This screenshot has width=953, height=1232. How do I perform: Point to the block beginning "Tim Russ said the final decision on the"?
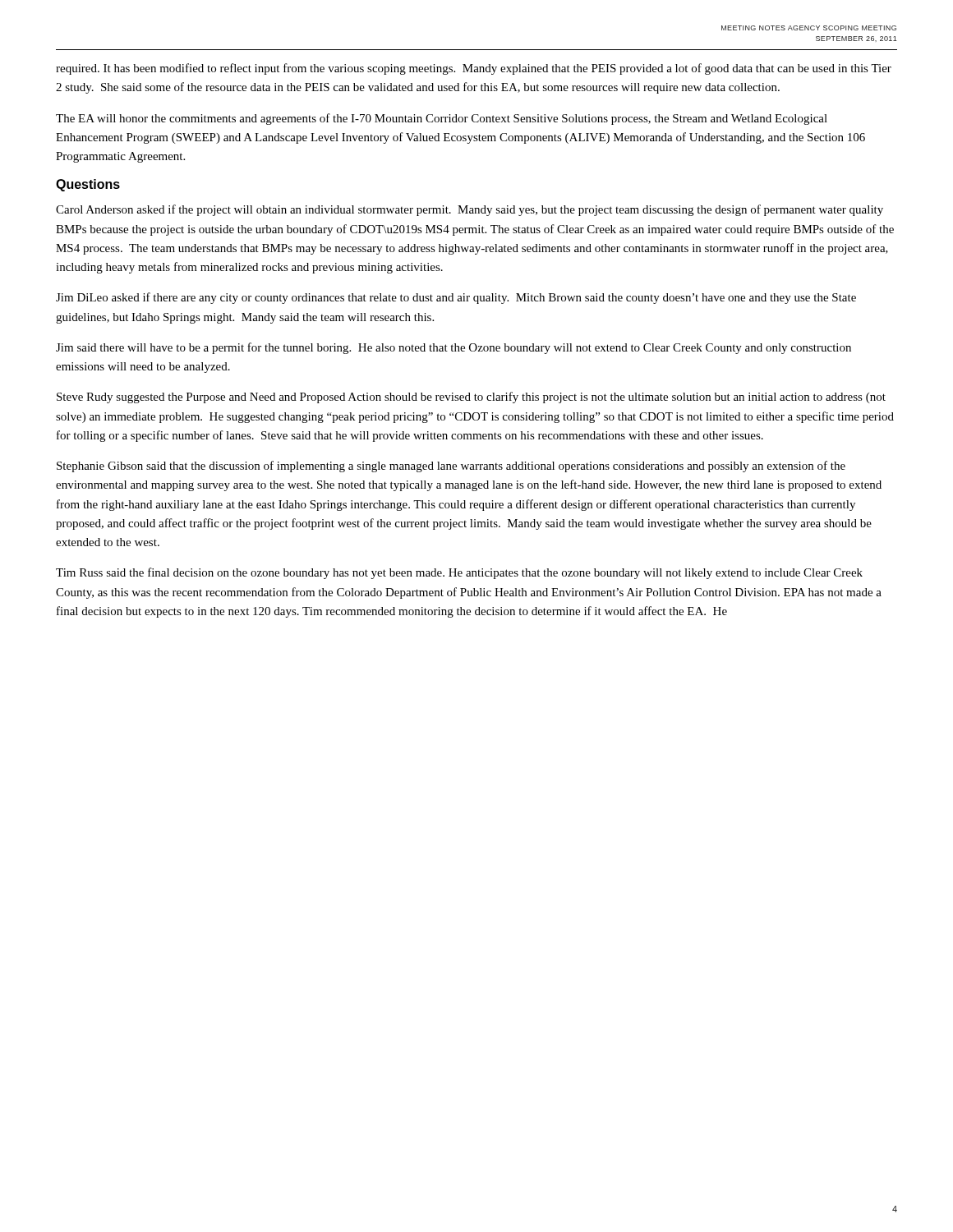click(x=469, y=592)
